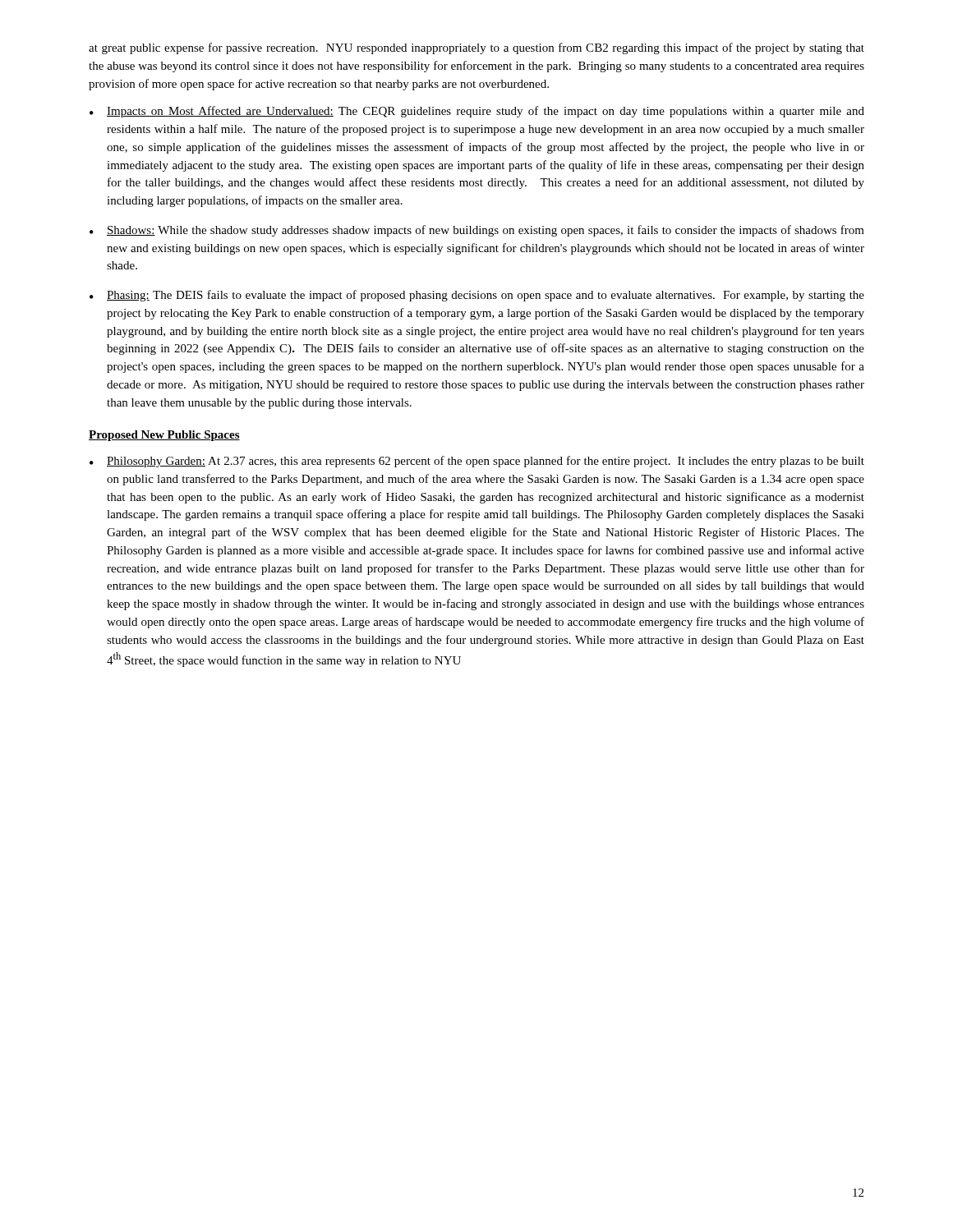The height and width of the screenshot is (1232, 953).
Task: Locate the text block starting "• Impacts on"
Action: [x=476, y=156]
